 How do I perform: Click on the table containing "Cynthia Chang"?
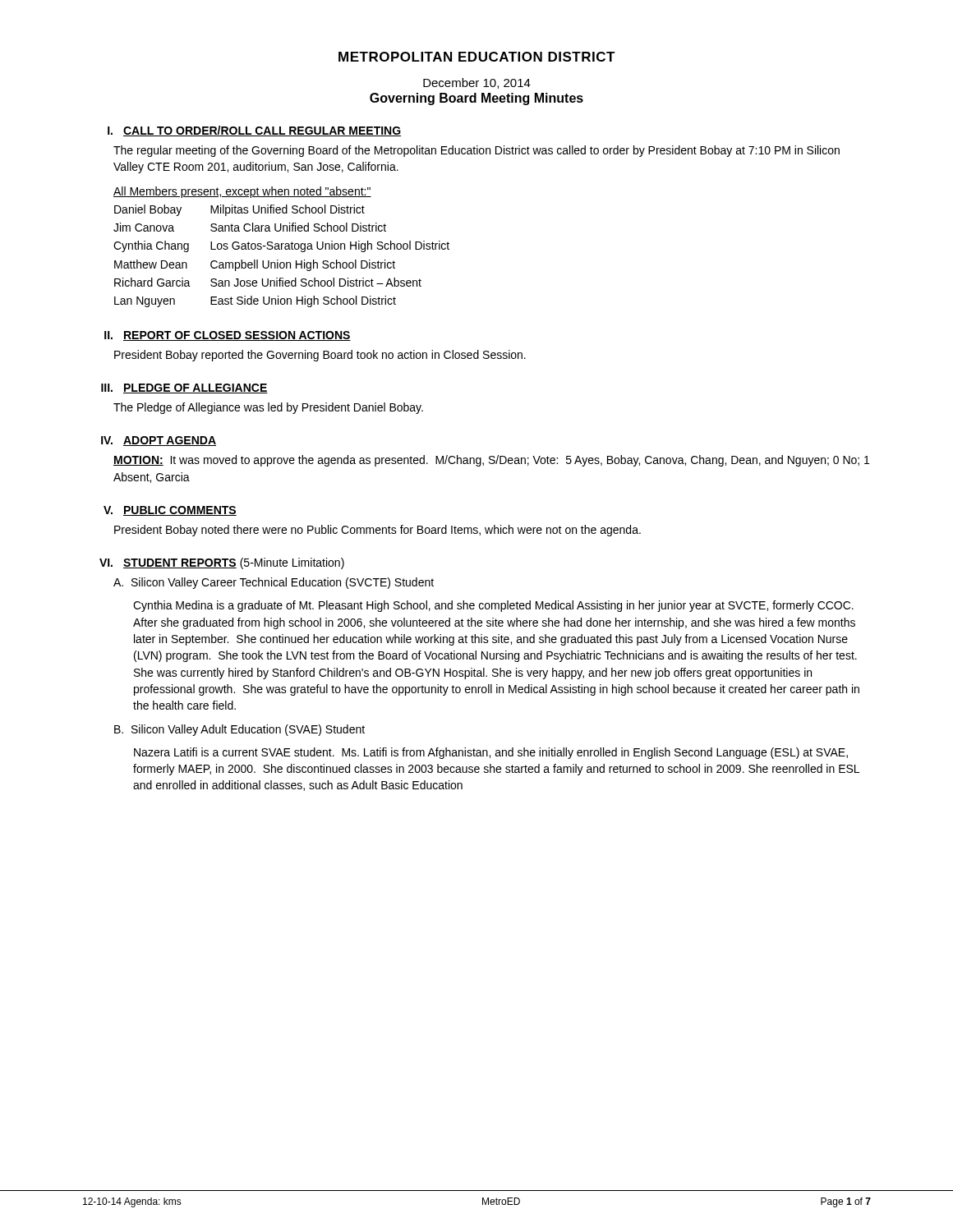(492, 246)
